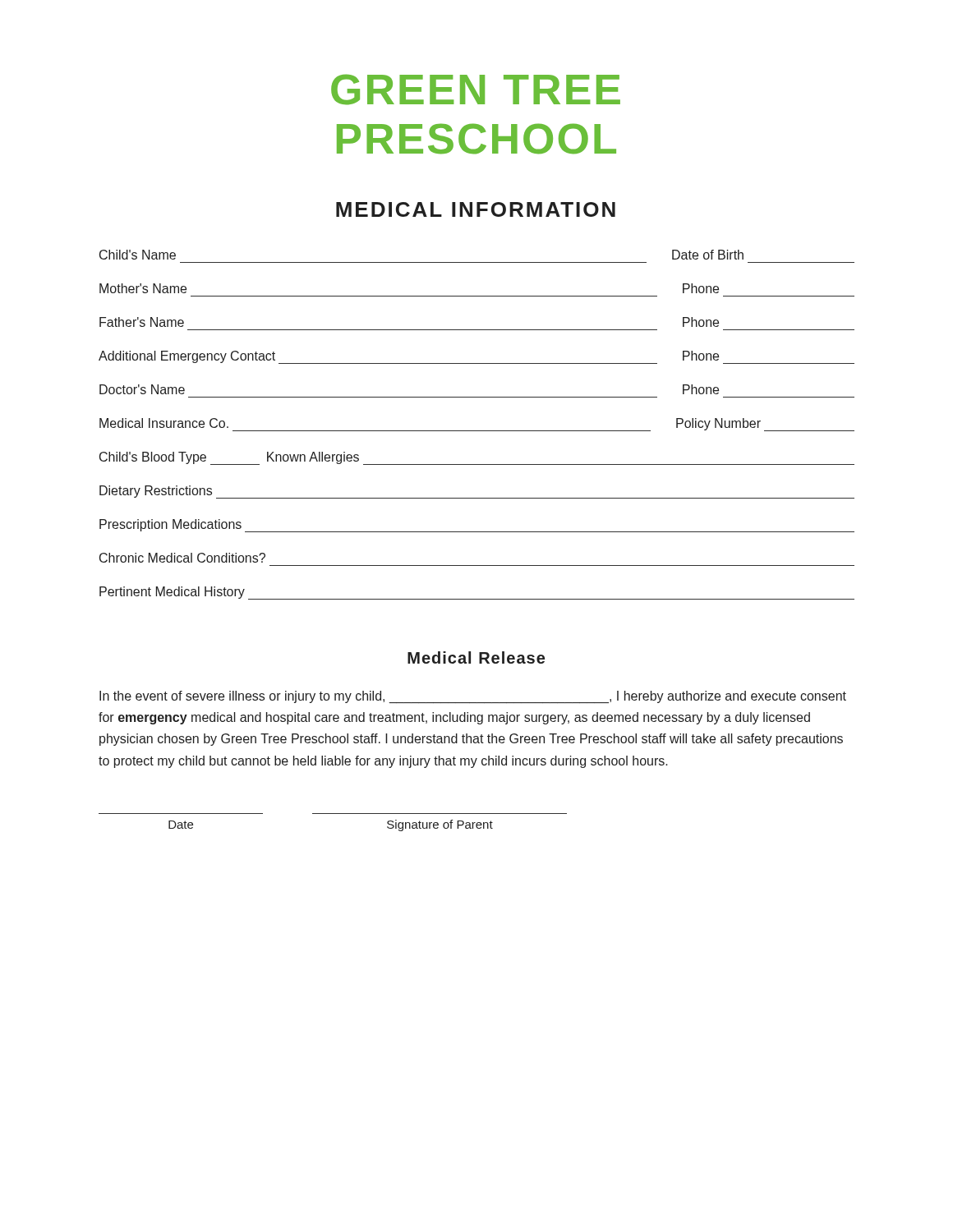Locate the region starting "Doctor's Name Phone"
This screenshot has height=1232, width=953.
pos(476,389)
